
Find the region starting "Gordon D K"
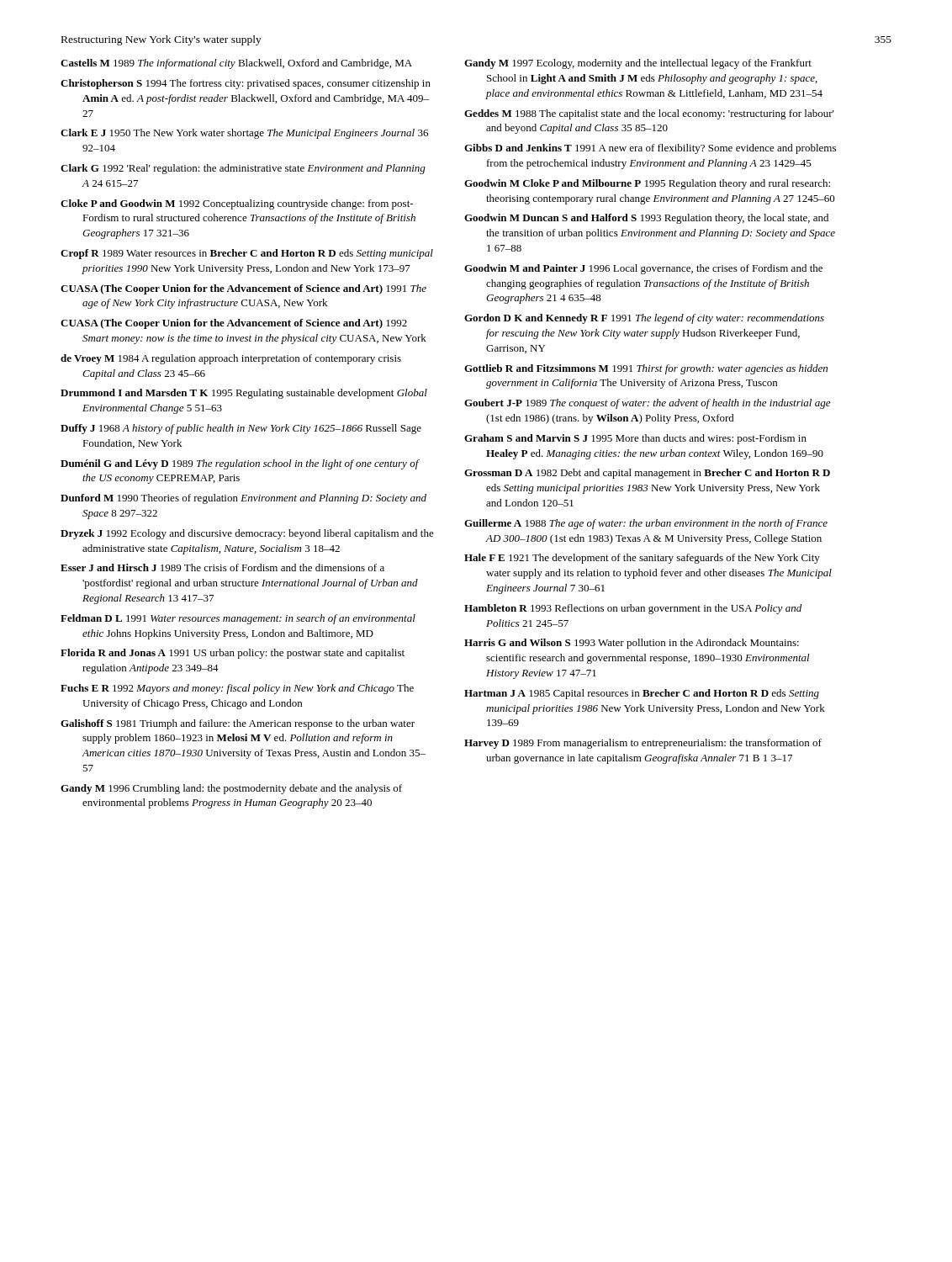(x=644, y=333)
